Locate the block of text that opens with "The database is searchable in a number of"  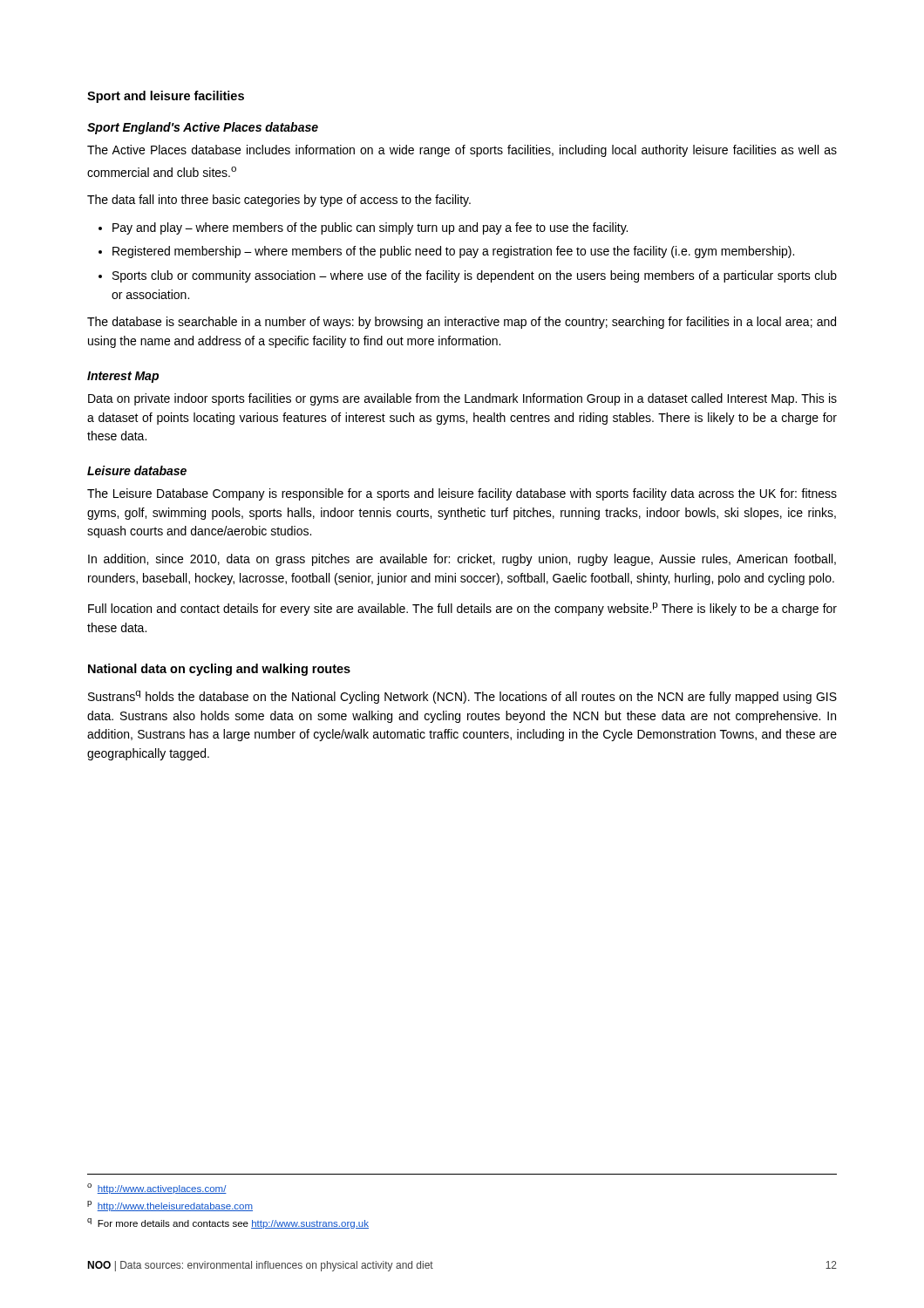pos(462,332)
